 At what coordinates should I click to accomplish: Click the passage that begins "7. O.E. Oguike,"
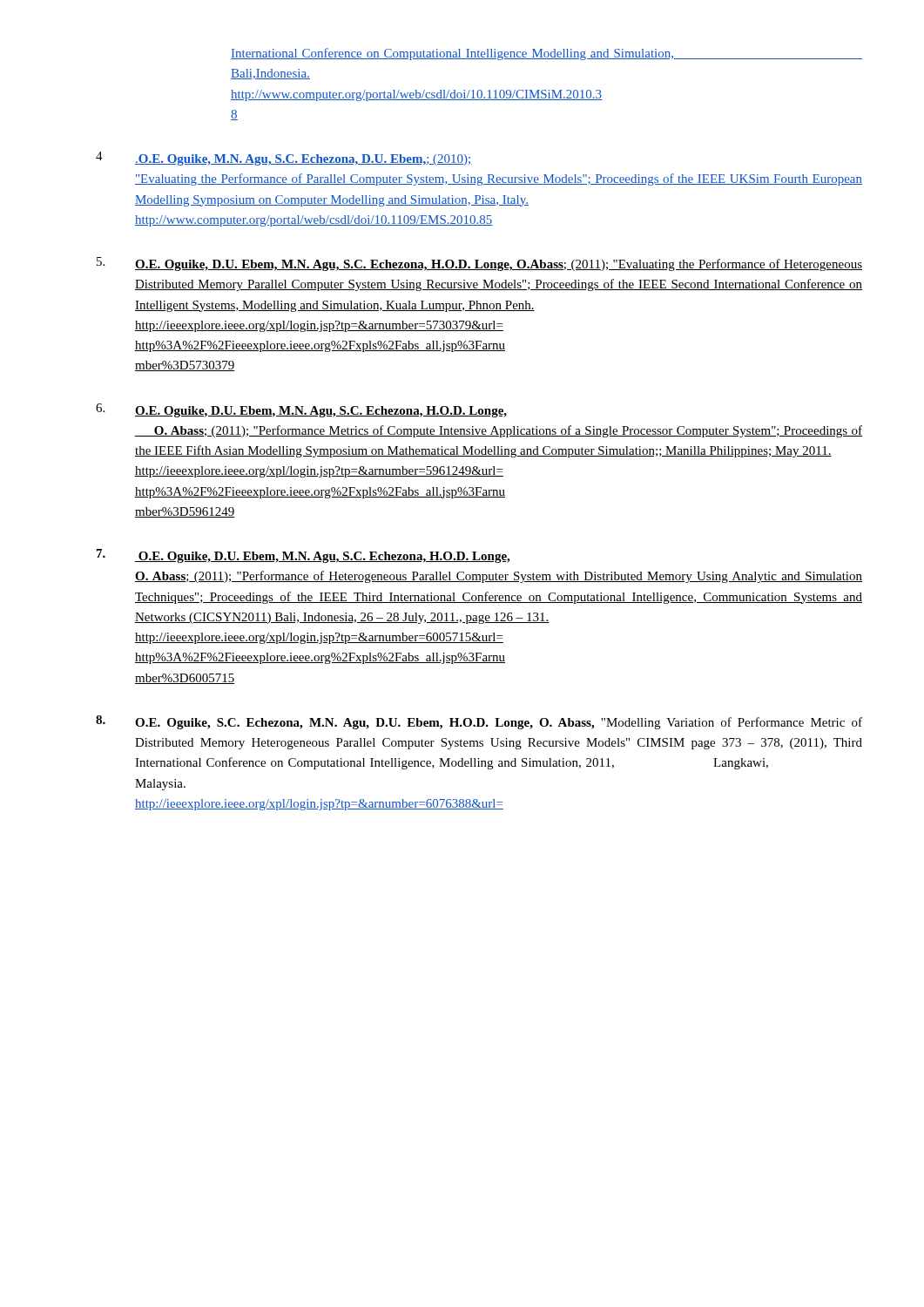click(479, 617)
